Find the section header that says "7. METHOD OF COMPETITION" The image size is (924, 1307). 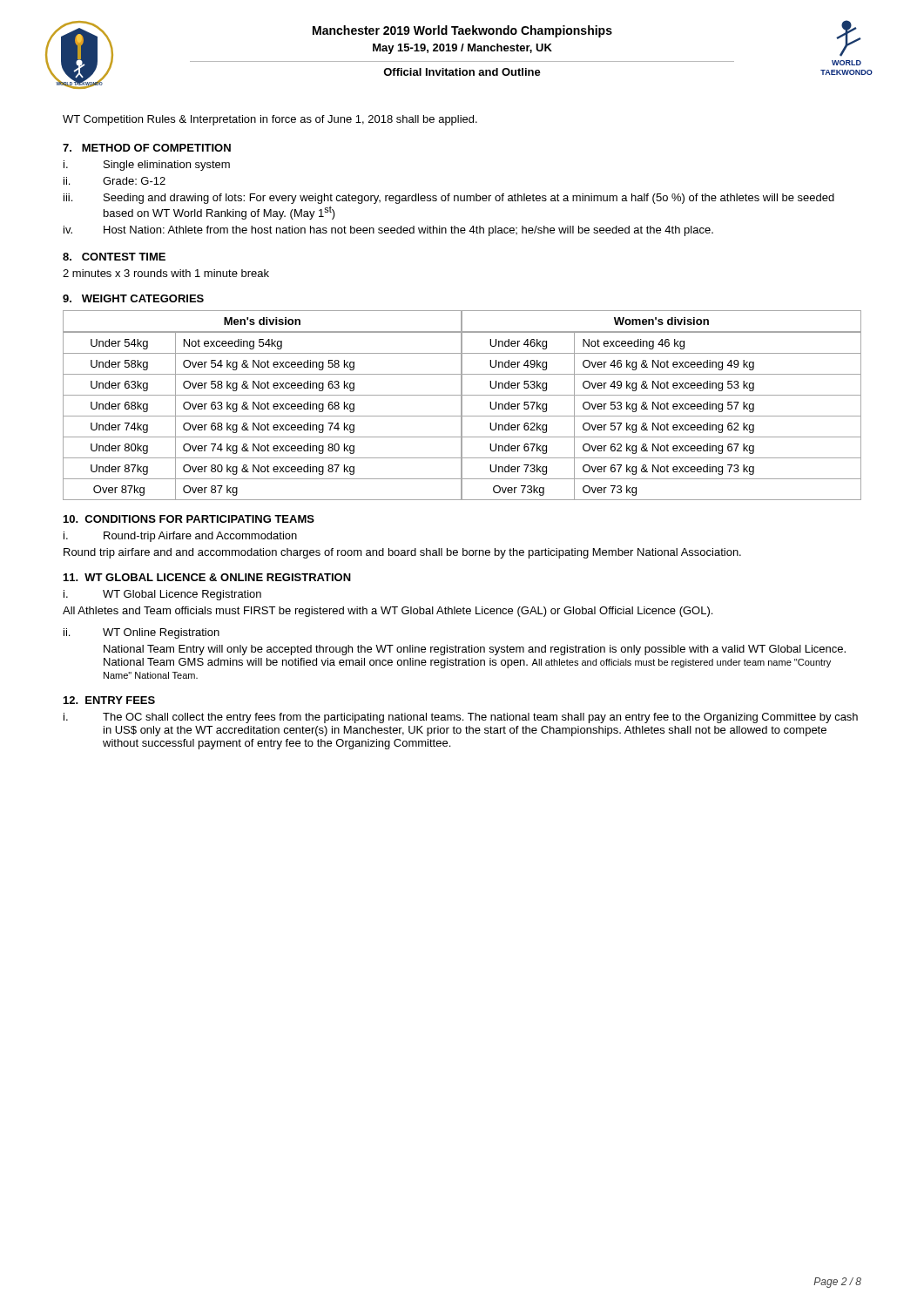tap(147, 148)
